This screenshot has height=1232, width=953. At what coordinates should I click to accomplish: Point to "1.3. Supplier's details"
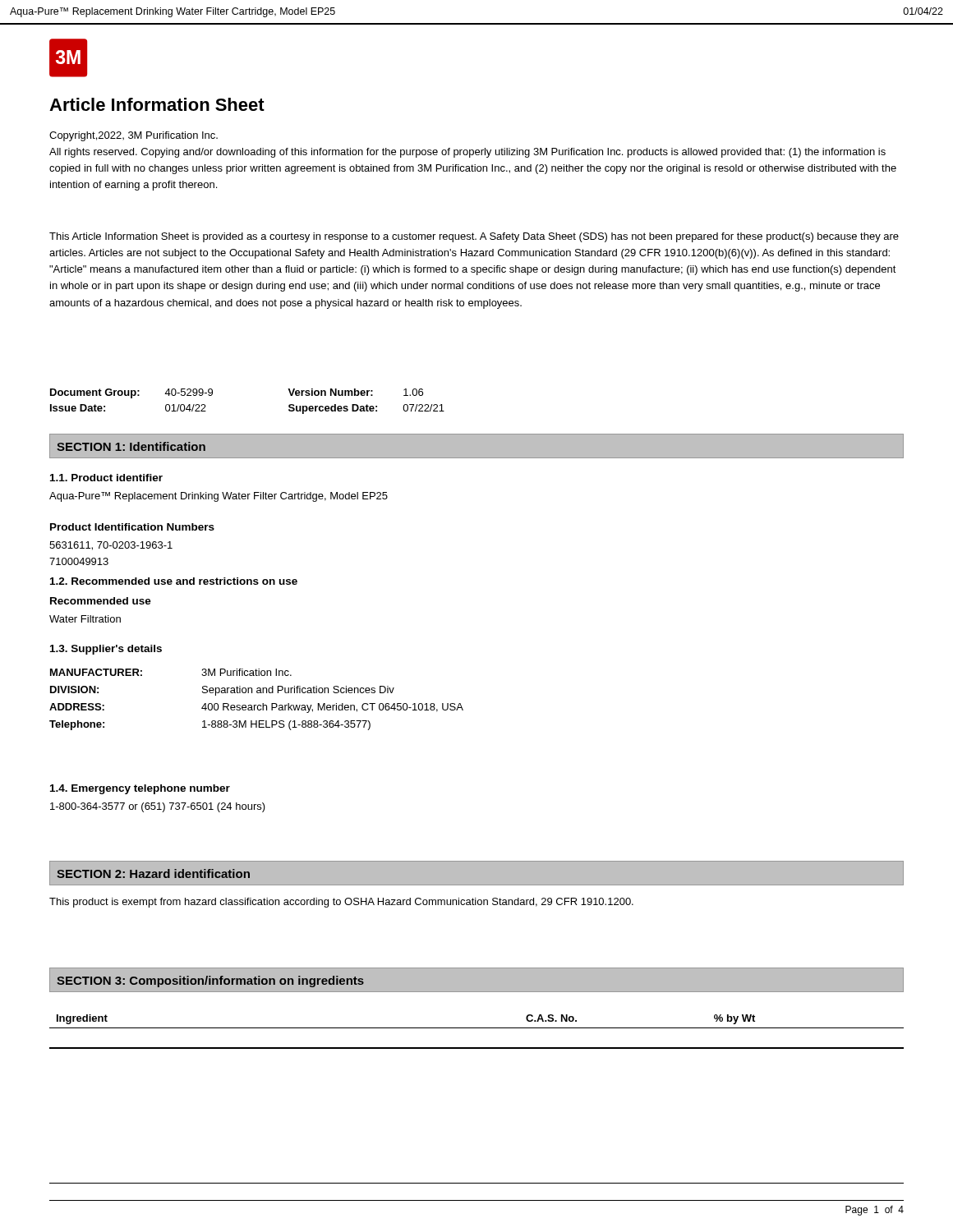tap(106, 648)
